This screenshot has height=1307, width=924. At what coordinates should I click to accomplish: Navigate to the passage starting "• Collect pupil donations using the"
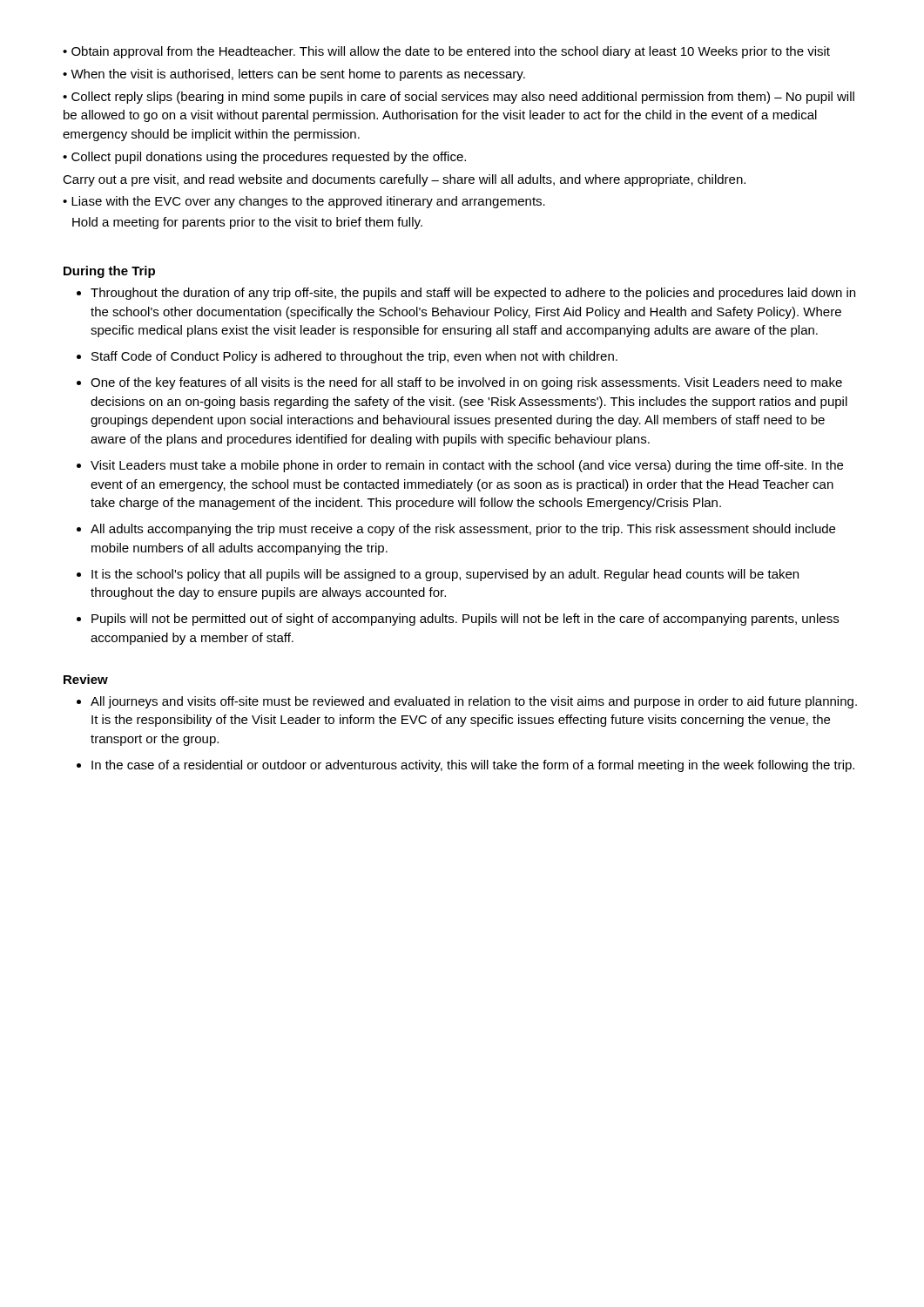pyautogui.click(x=265, y=156)
